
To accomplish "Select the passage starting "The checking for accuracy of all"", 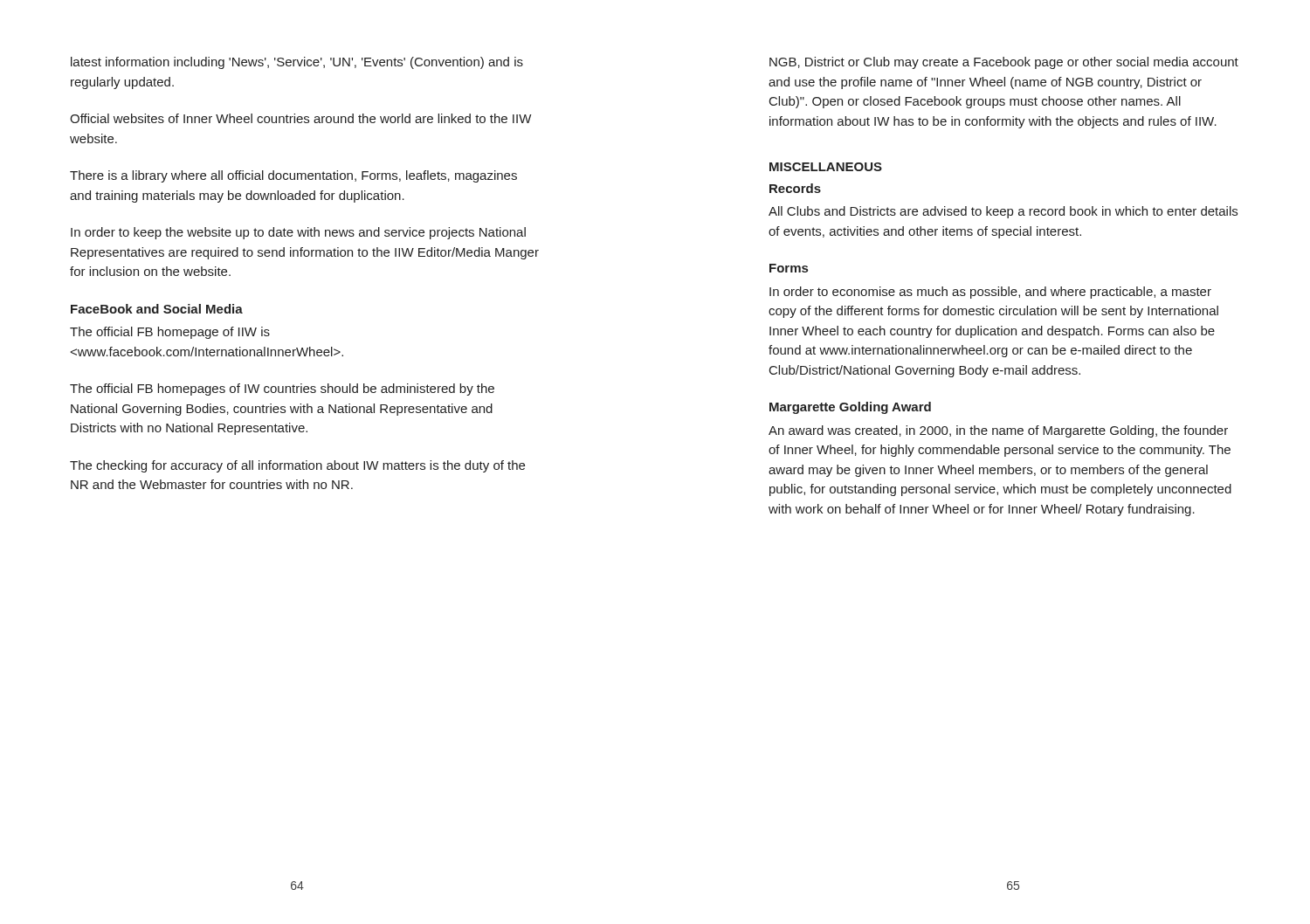I will (298, 474).
